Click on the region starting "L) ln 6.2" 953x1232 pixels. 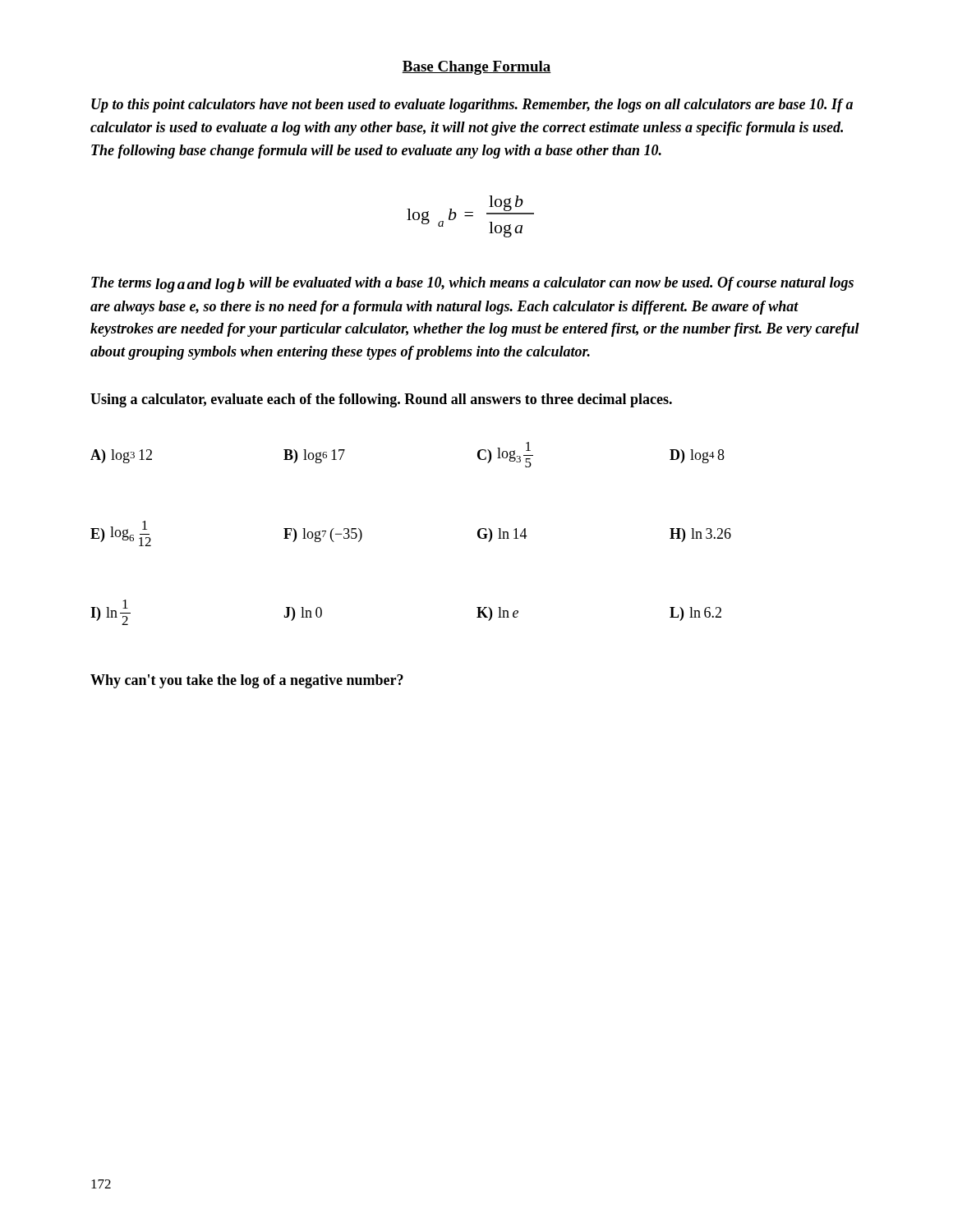click(x=696, y=613)
